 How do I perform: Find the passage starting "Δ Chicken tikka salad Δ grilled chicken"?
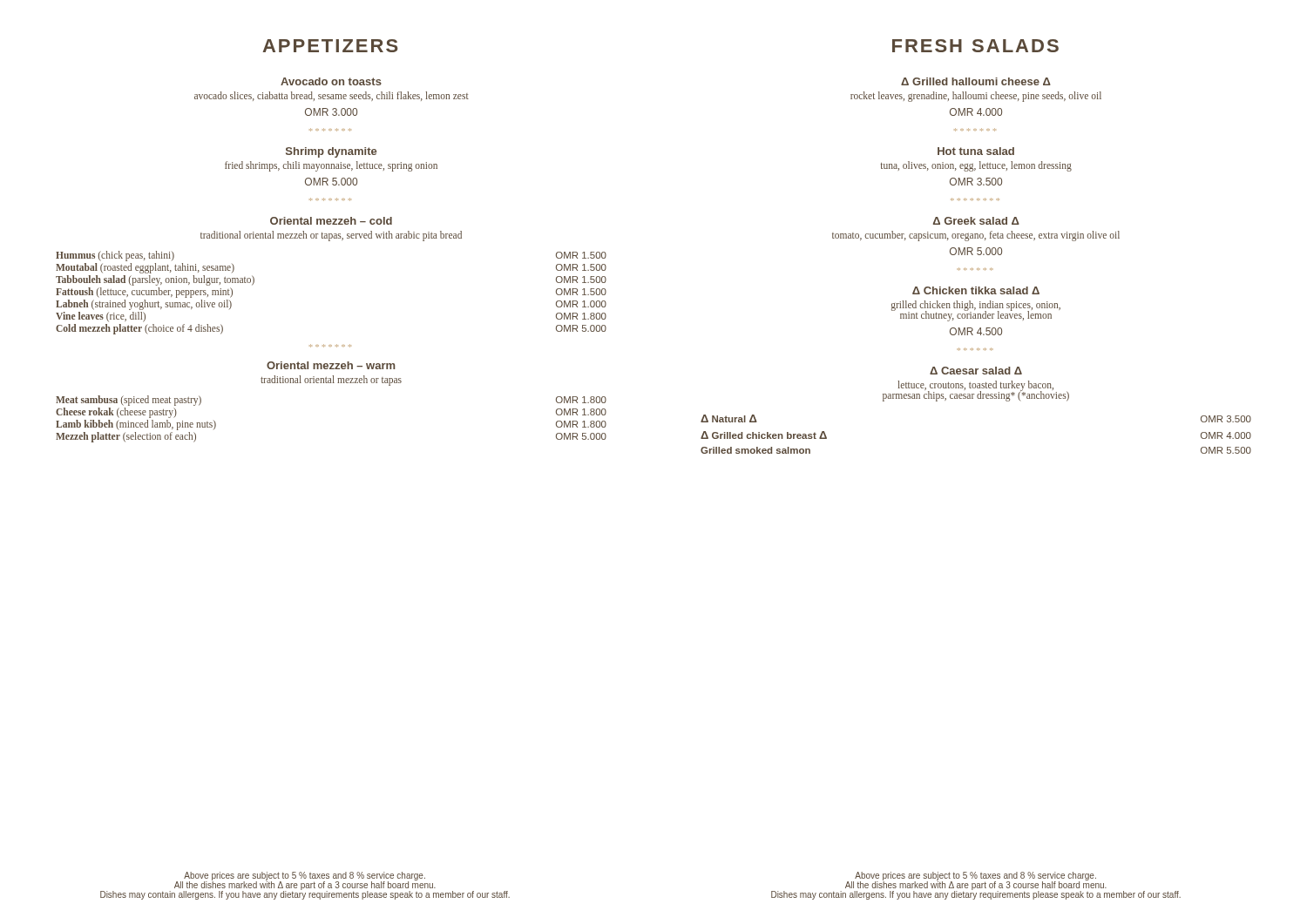(976, 320)
